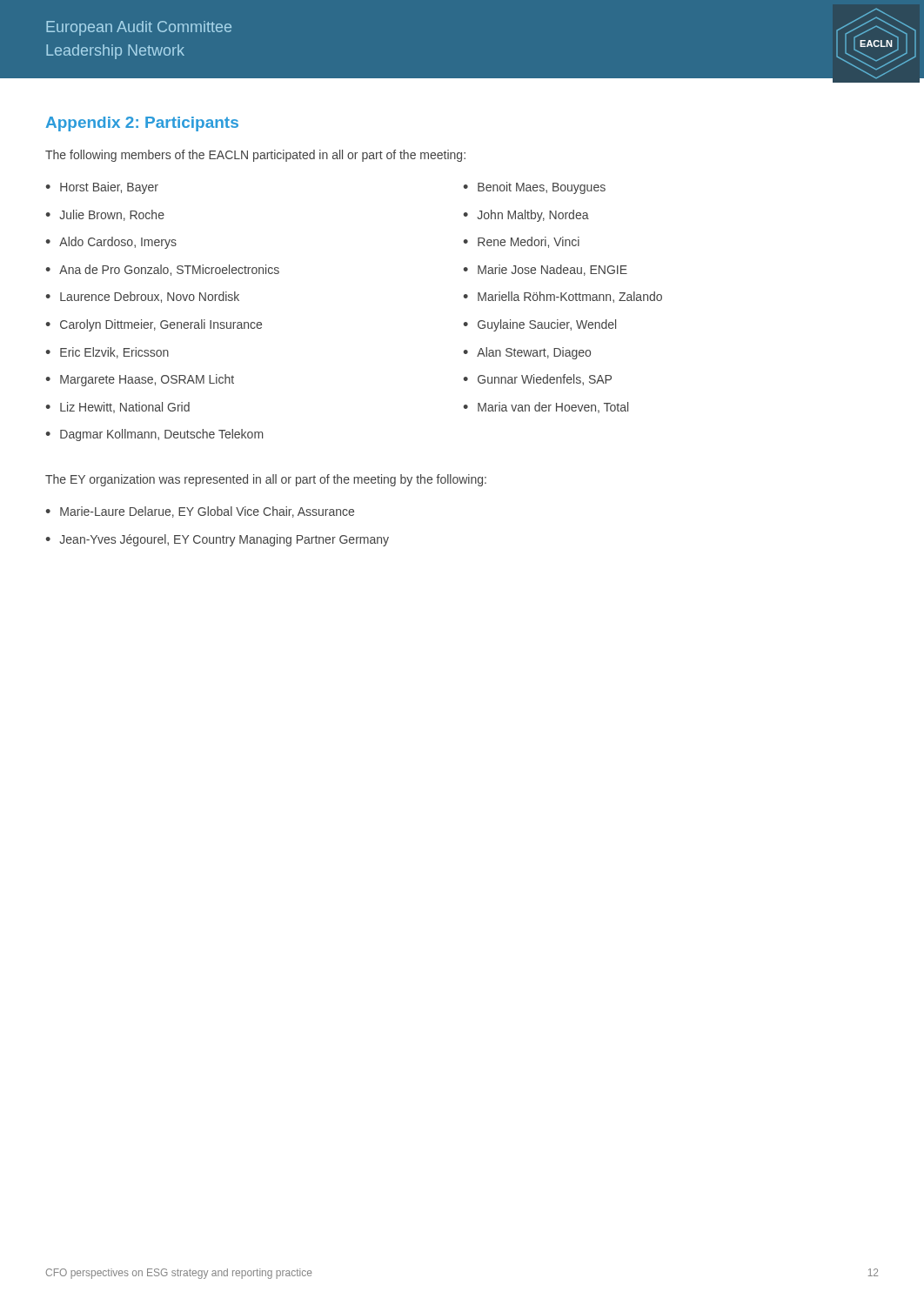Image resolution: width=924 pixels, height=1305 pixels.
Task: Find the passage starting "•Carolyn Dittmeier, Generali Insurance"
Action: [x=154, y=325]
